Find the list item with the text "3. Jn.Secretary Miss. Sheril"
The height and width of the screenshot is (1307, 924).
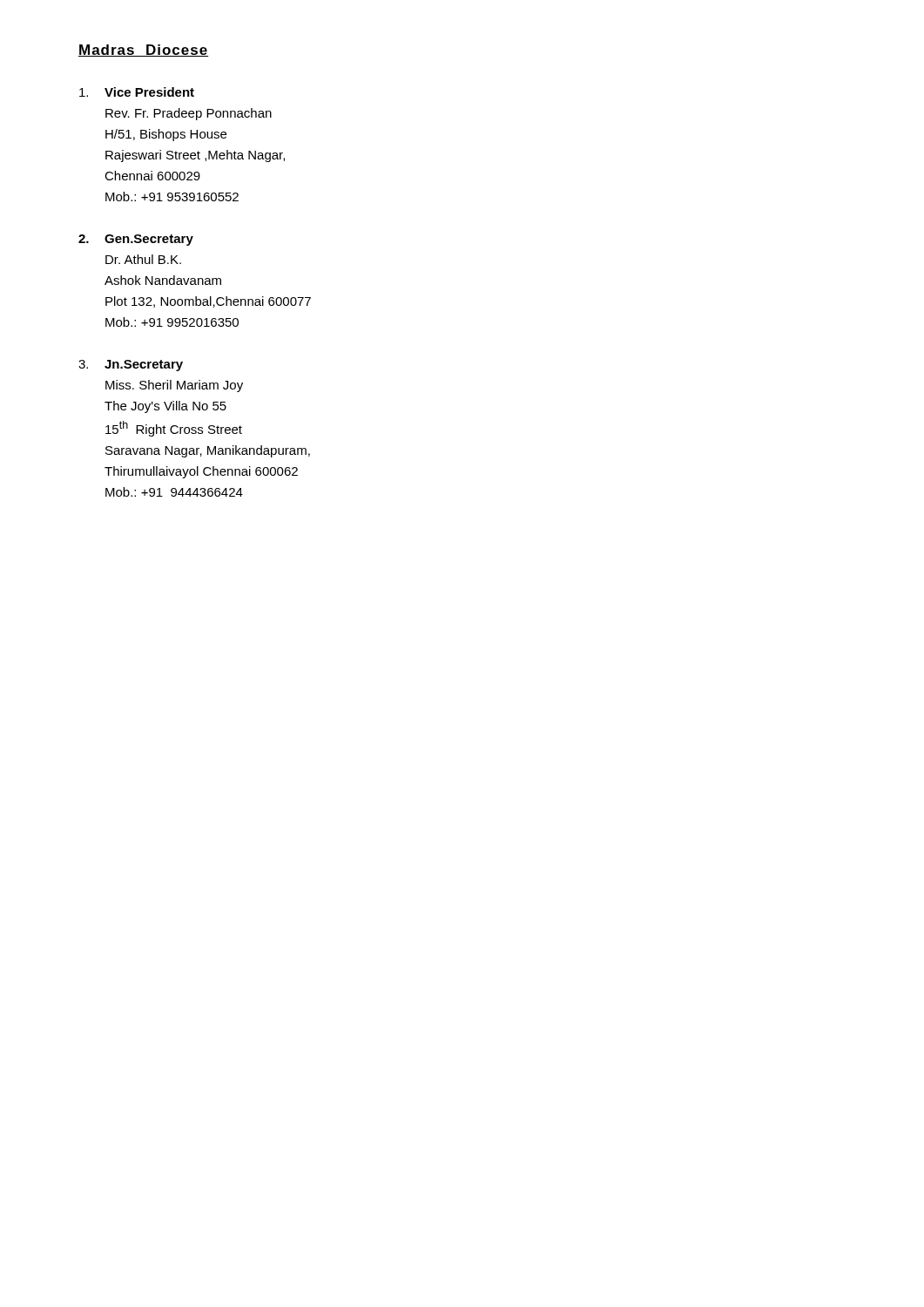pyautogui.click(x=131, y=366)
